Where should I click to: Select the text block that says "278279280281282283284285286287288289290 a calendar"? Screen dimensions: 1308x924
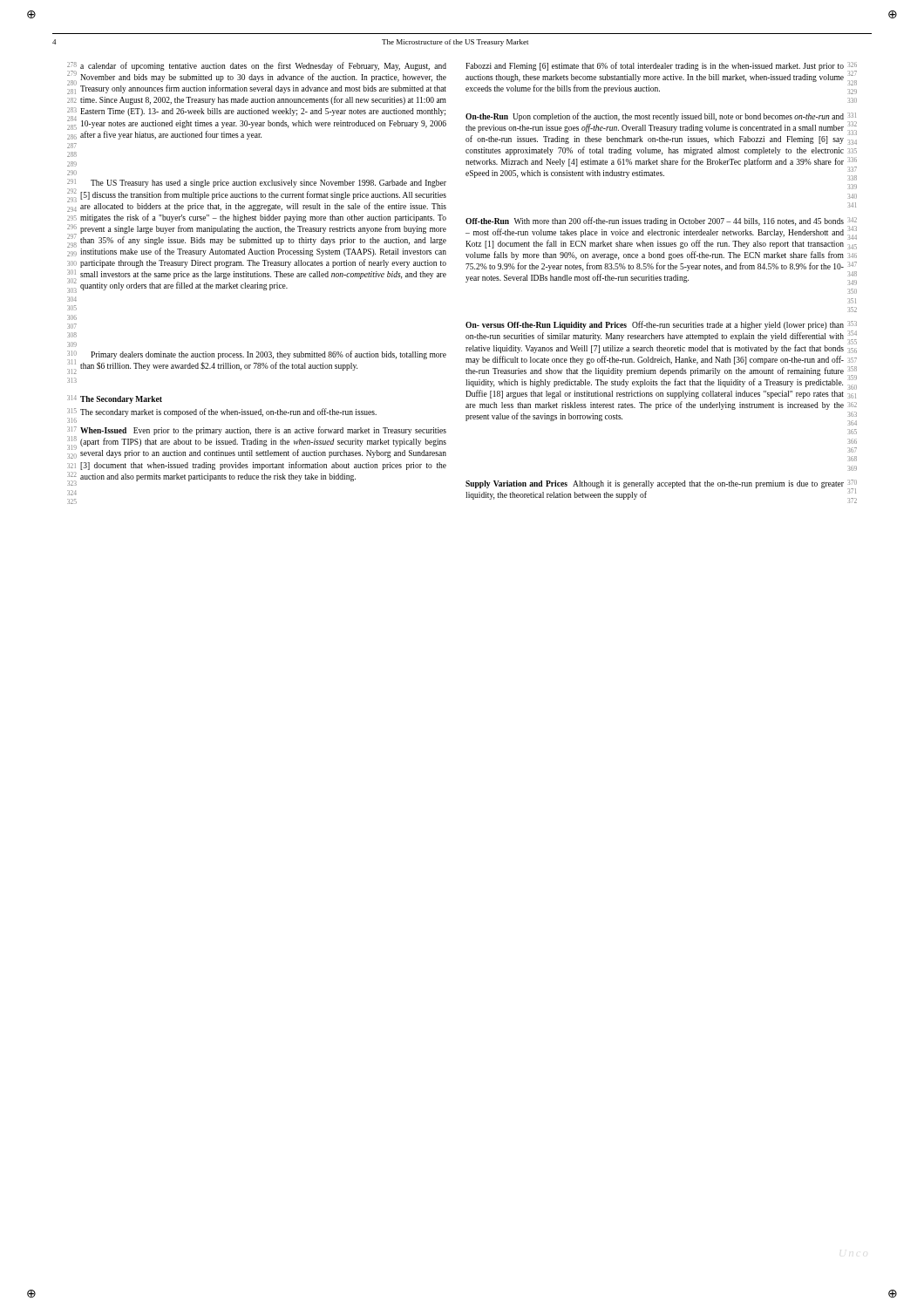click(249, 120)
